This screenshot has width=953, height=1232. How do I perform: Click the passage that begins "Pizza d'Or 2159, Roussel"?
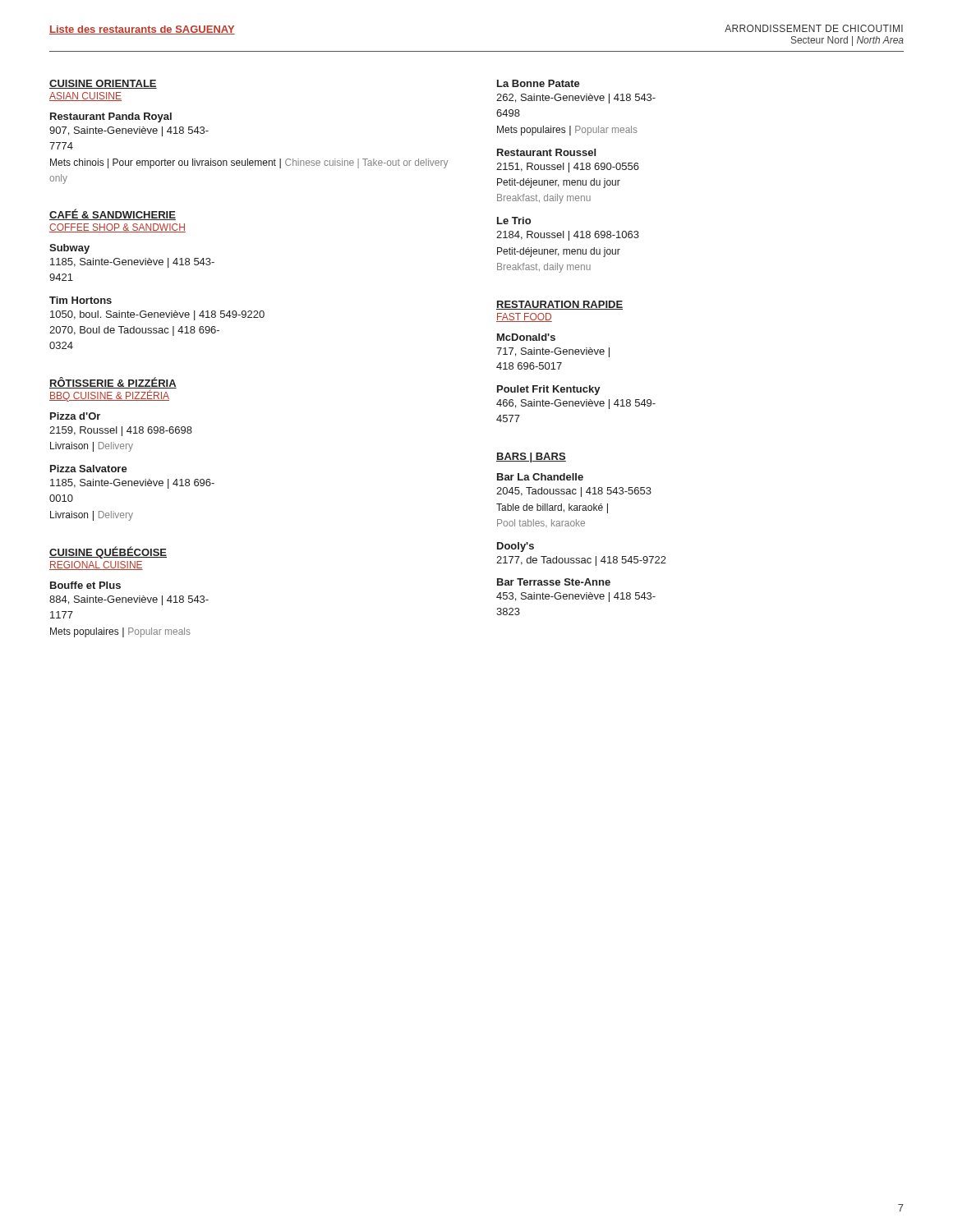pos(75,416)
